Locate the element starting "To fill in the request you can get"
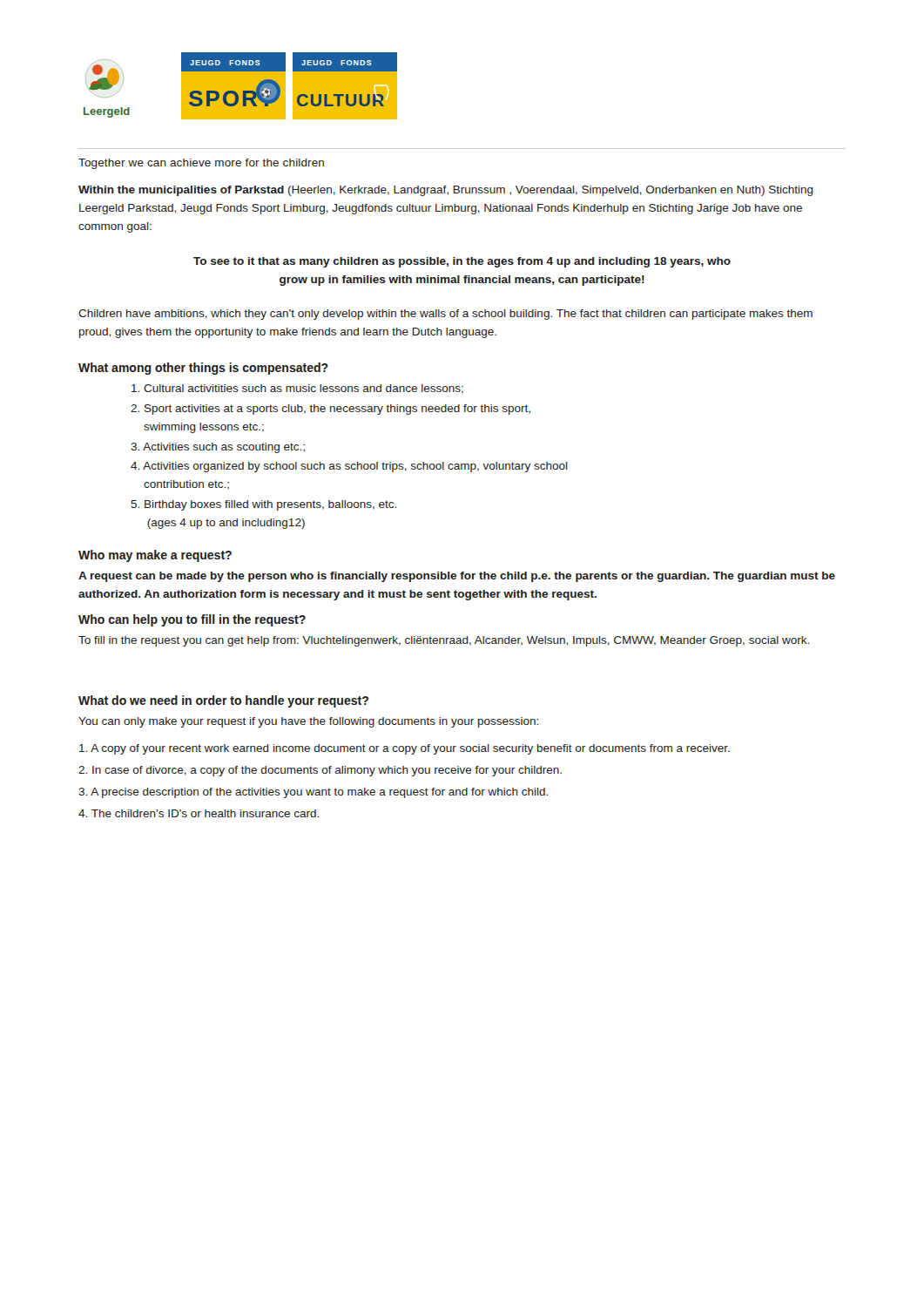The image size is (924, 1307). tap(444, 640)
